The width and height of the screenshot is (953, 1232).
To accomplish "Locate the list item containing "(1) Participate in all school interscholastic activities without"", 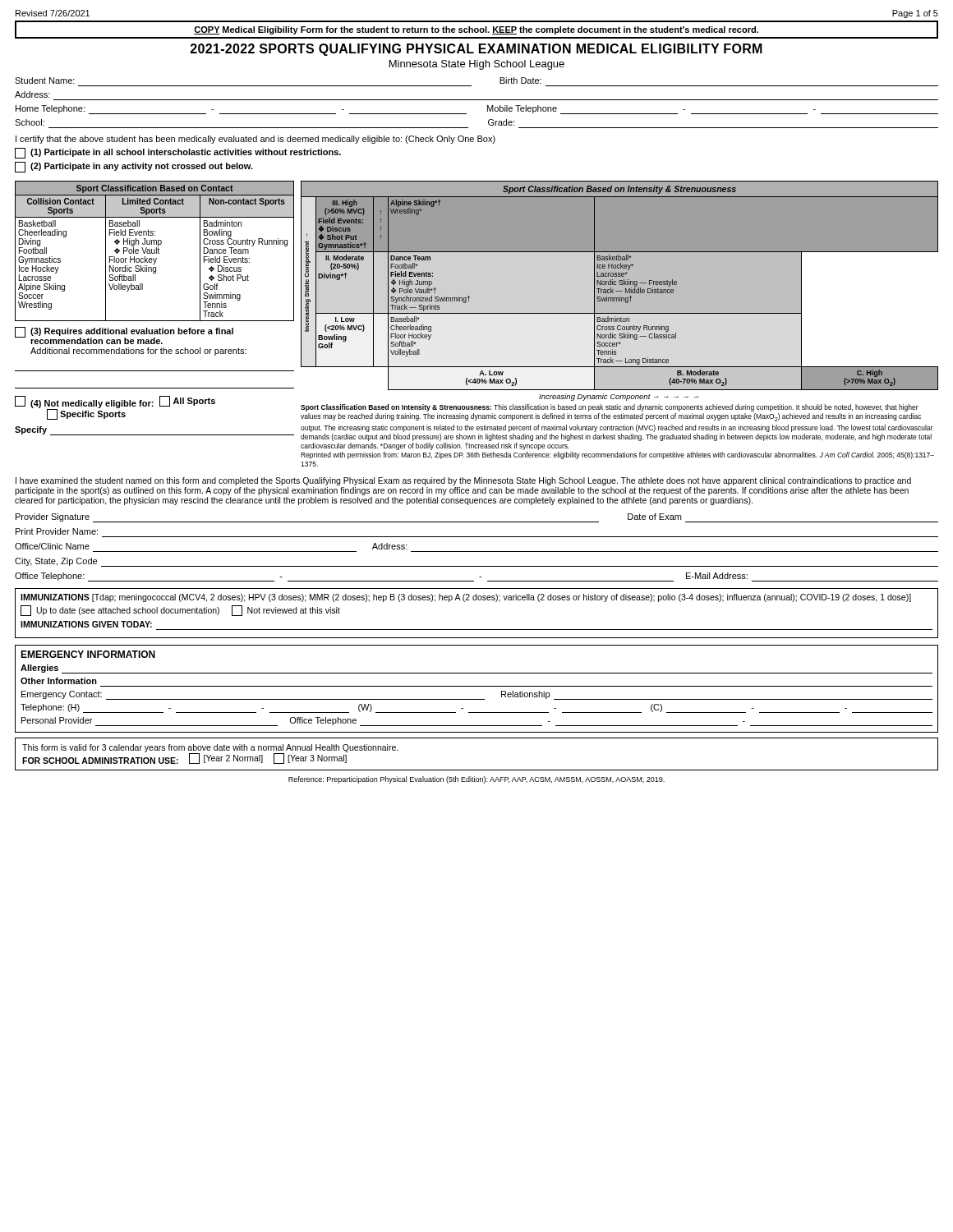I will 178,153.
